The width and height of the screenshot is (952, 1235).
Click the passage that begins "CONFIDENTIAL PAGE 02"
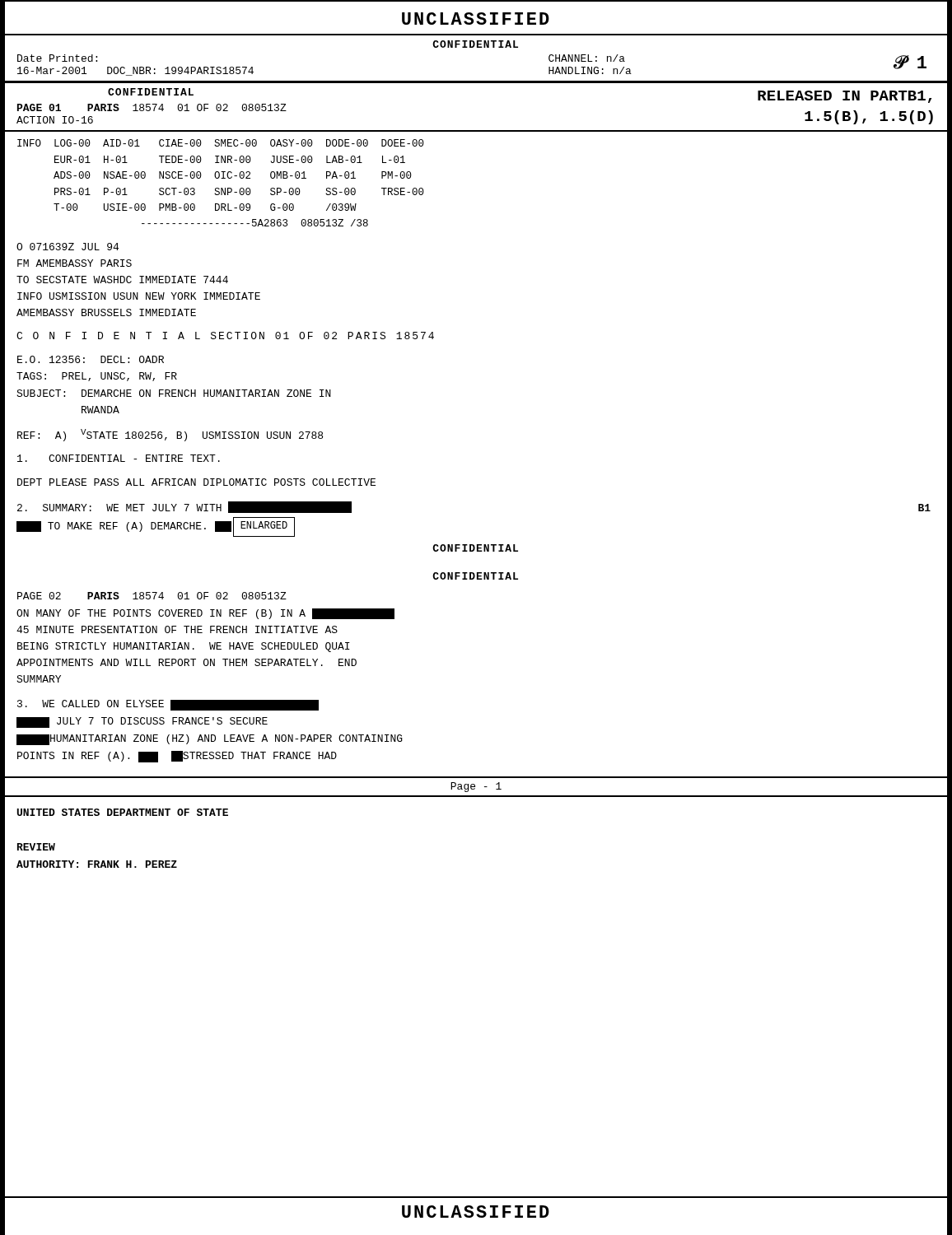[x=475, y=576]
